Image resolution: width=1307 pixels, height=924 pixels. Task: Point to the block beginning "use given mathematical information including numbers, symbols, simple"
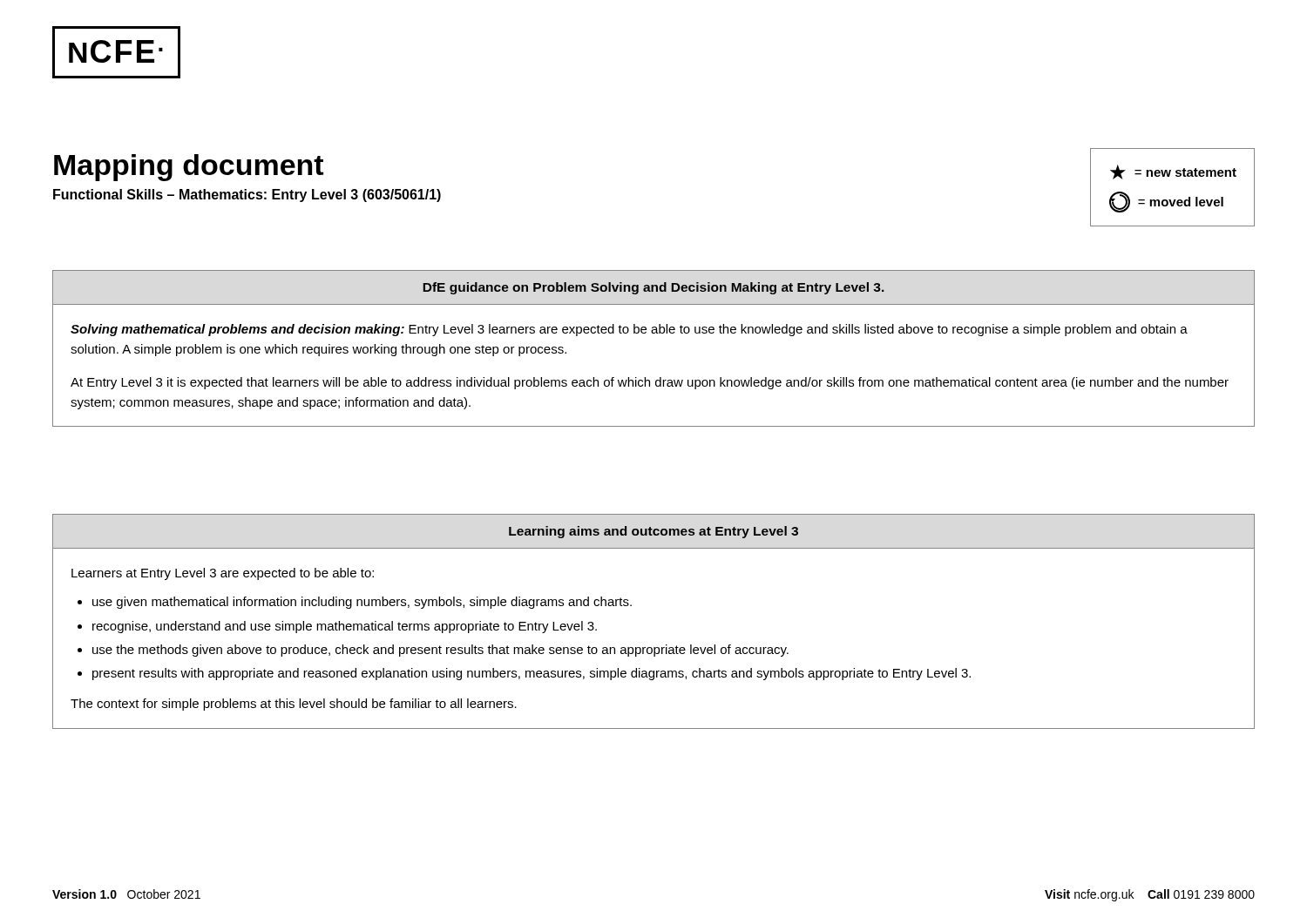click(362, 602)
